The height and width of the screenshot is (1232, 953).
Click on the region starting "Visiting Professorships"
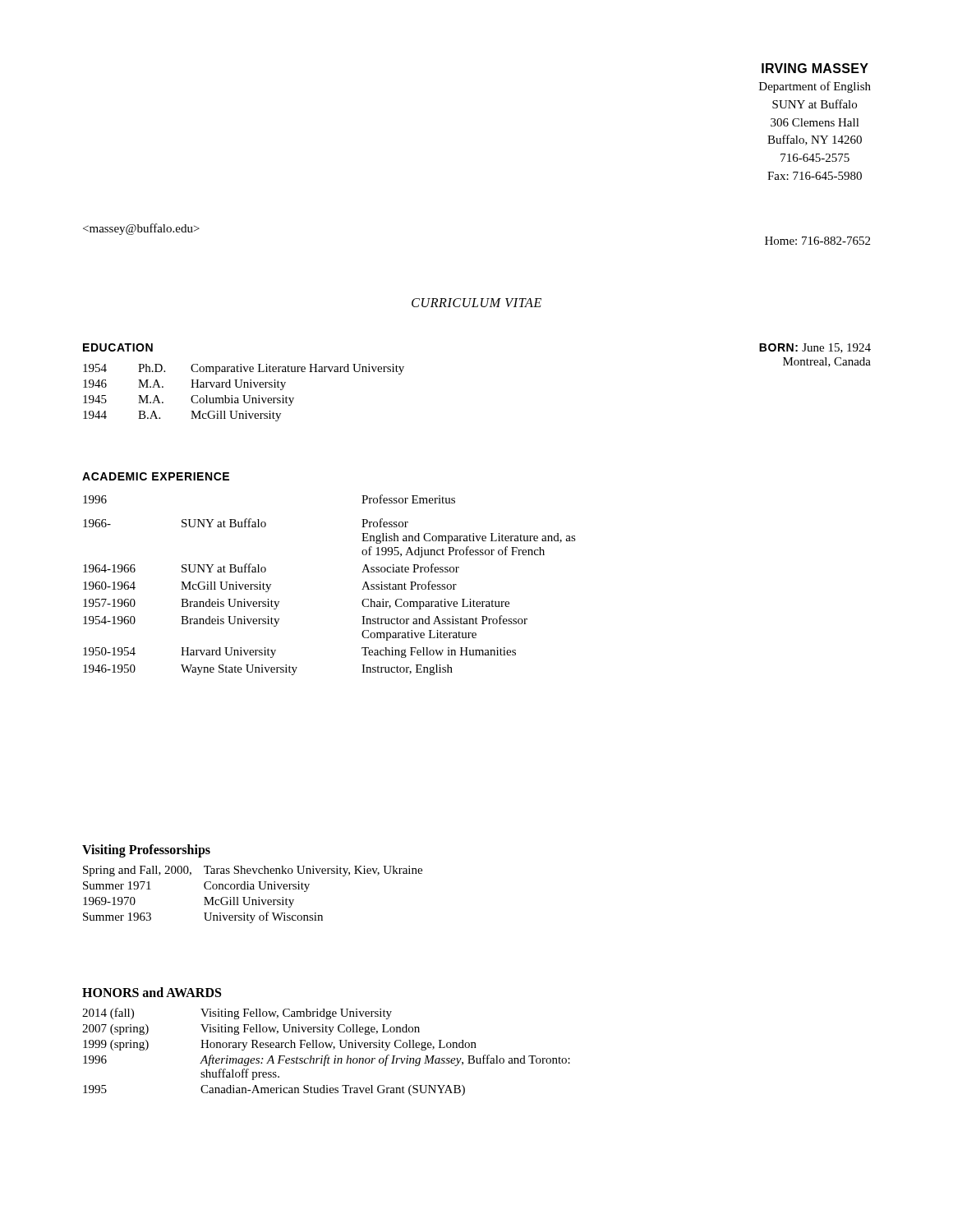tap(146, 850)
